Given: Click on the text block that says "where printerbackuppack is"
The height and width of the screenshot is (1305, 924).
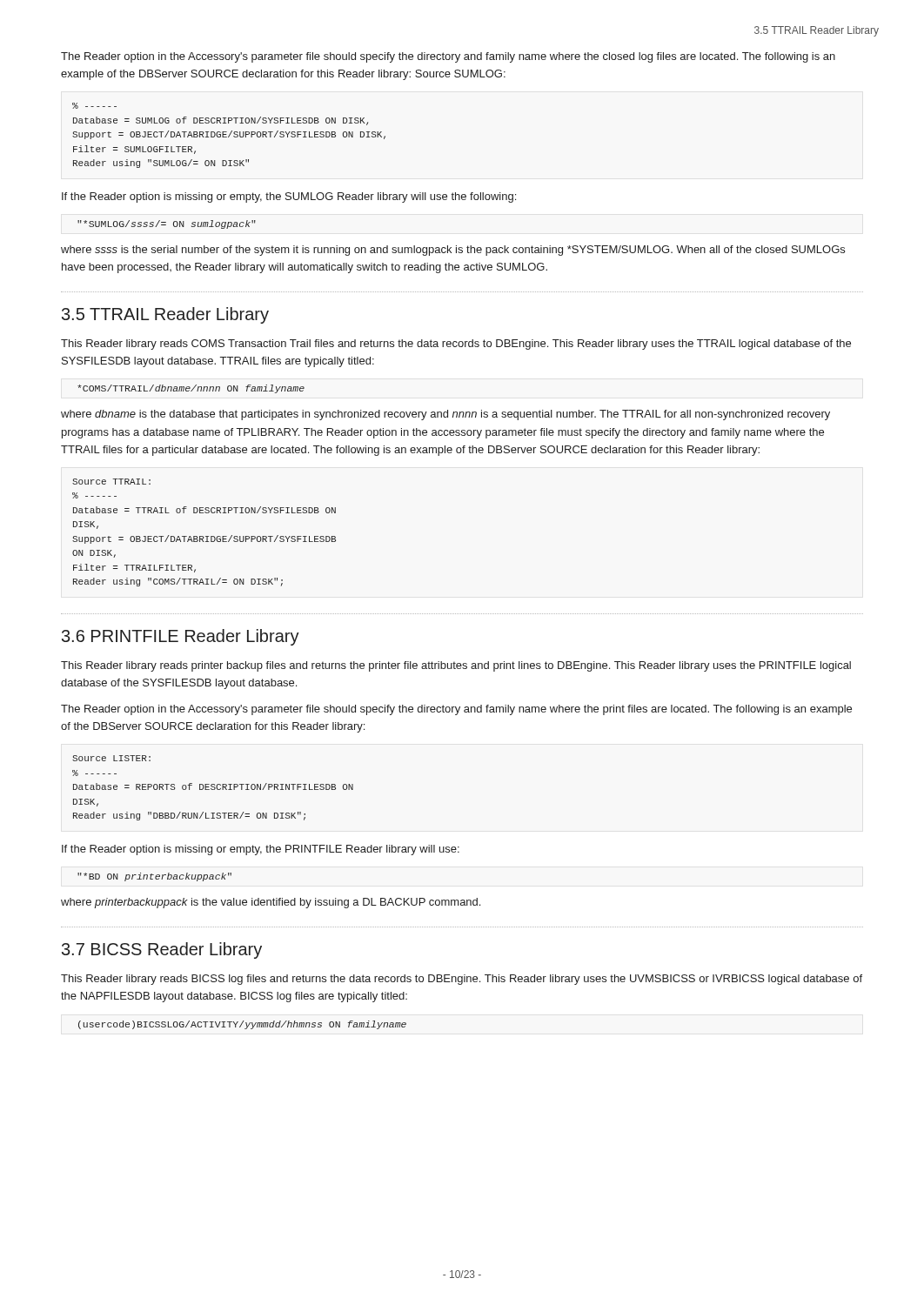Looking at the screenshot, I should coord(271,902).
